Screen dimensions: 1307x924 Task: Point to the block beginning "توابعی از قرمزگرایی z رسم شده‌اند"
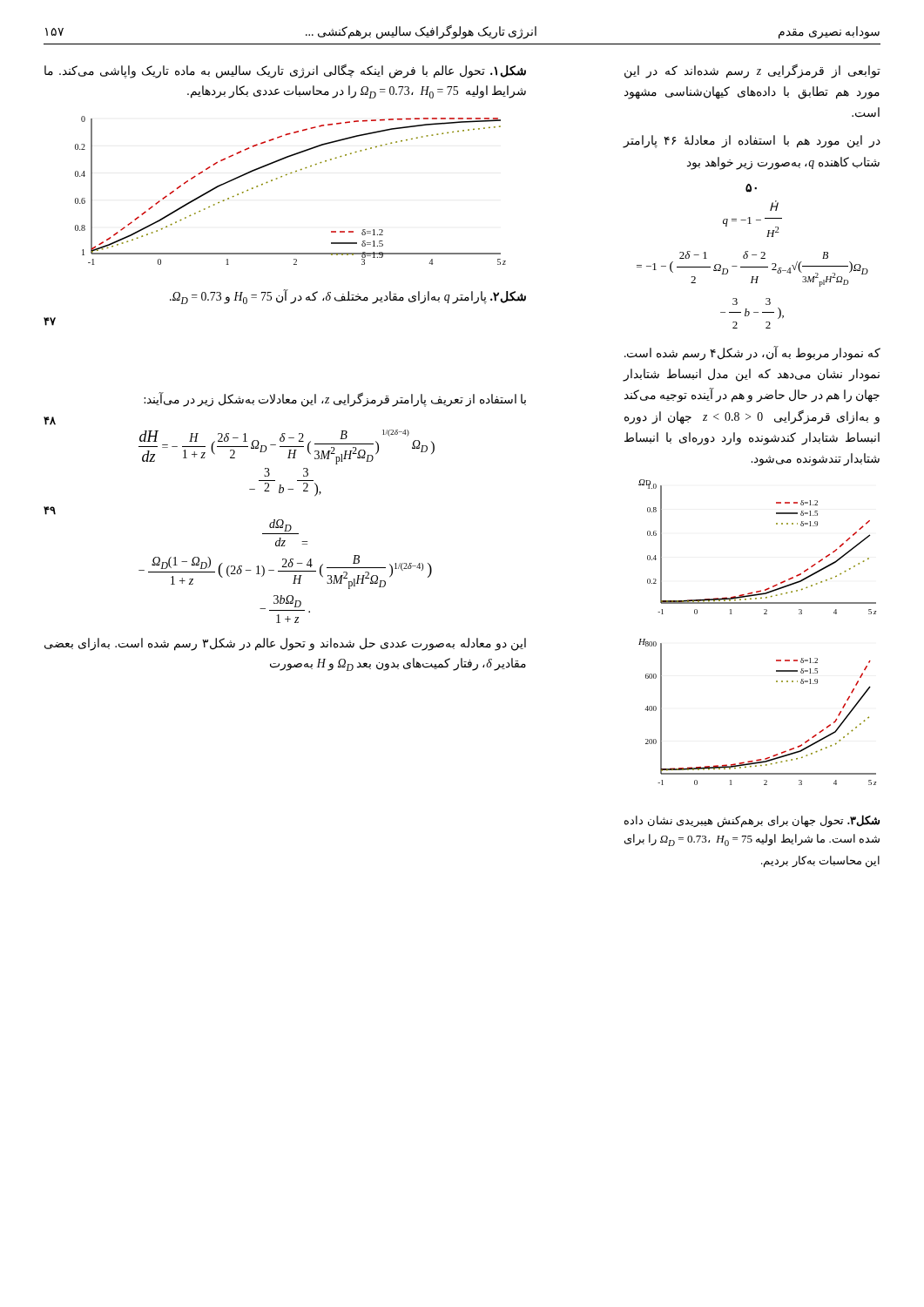pyautogui.click(x=752, y=92)
